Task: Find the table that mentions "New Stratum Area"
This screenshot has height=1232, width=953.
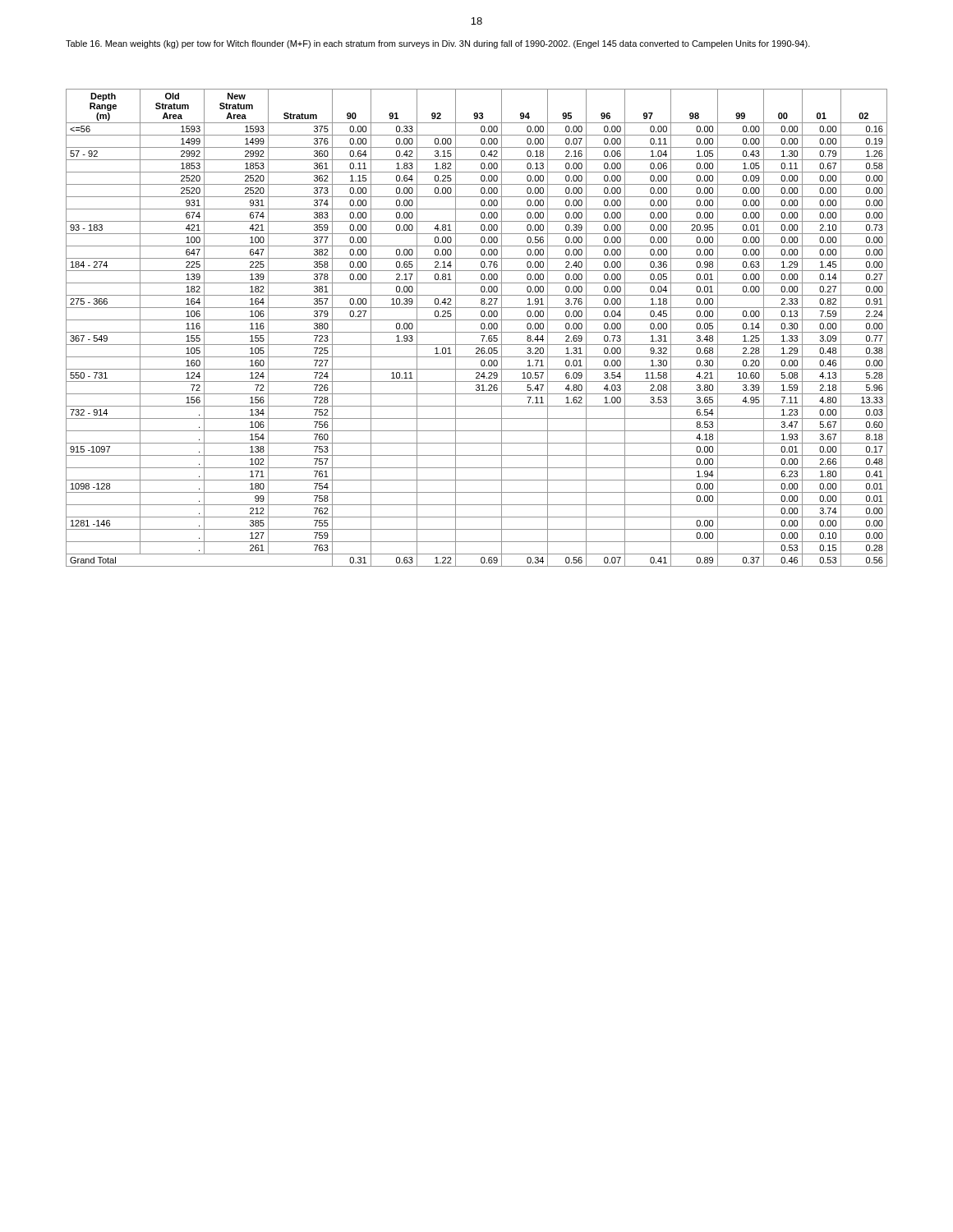Action: click(476, 328)
